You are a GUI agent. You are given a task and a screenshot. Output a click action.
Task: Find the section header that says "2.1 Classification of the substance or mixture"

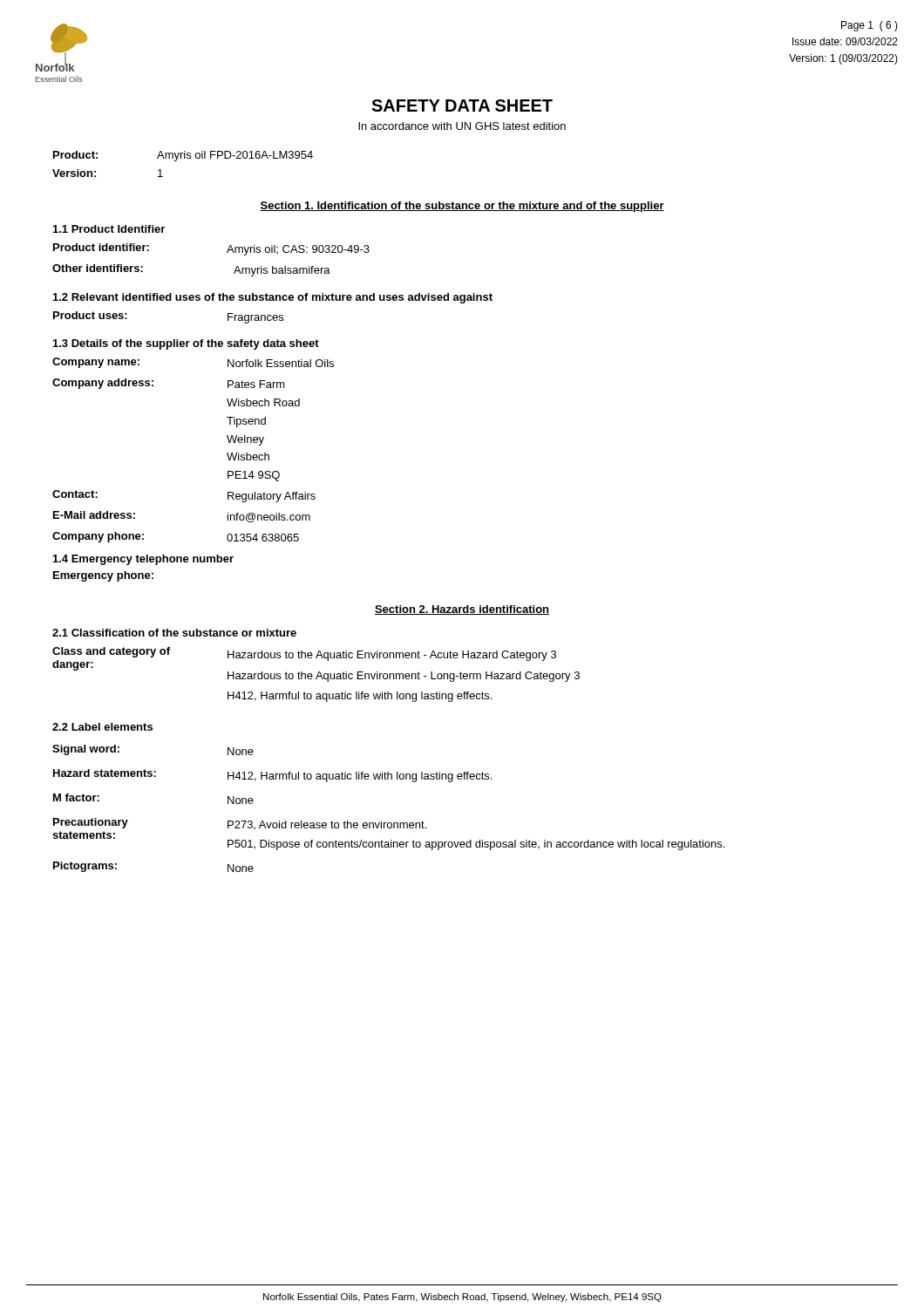click(x=174, y=633)
